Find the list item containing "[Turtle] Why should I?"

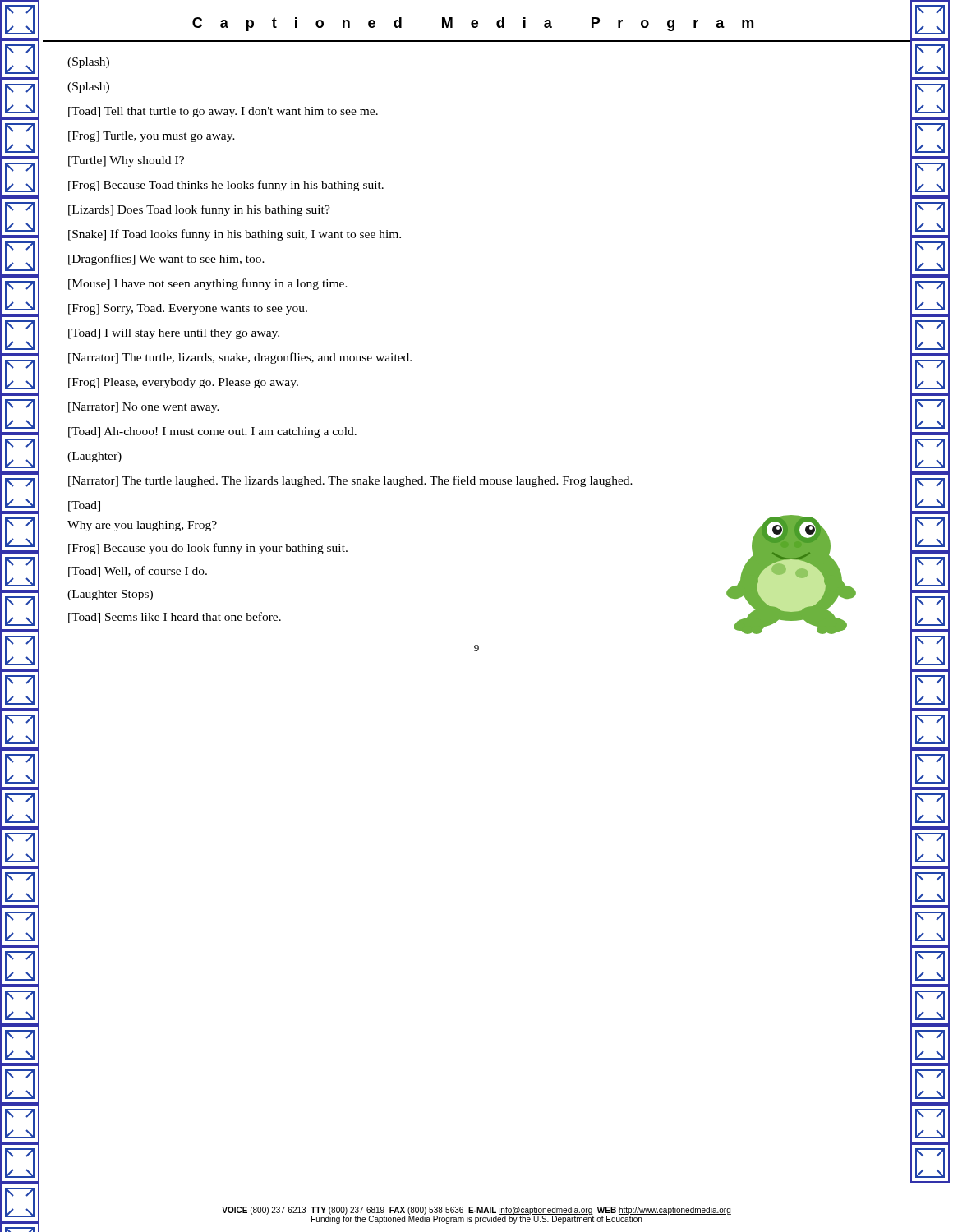coord(126,160)
